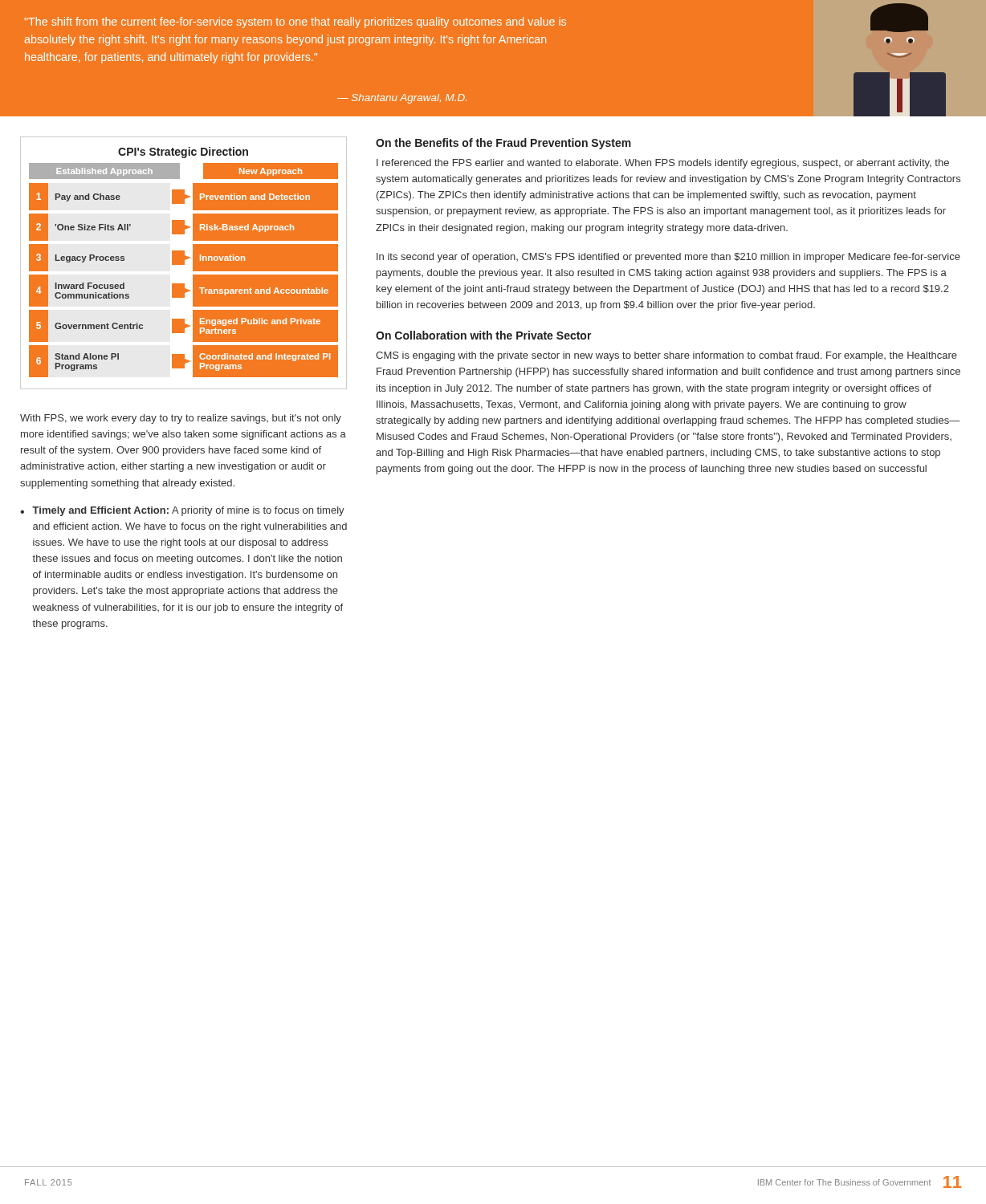Click on the text block starting "On the Benefits of"
Screen dimensions: 1204x986
click(504, 143)
